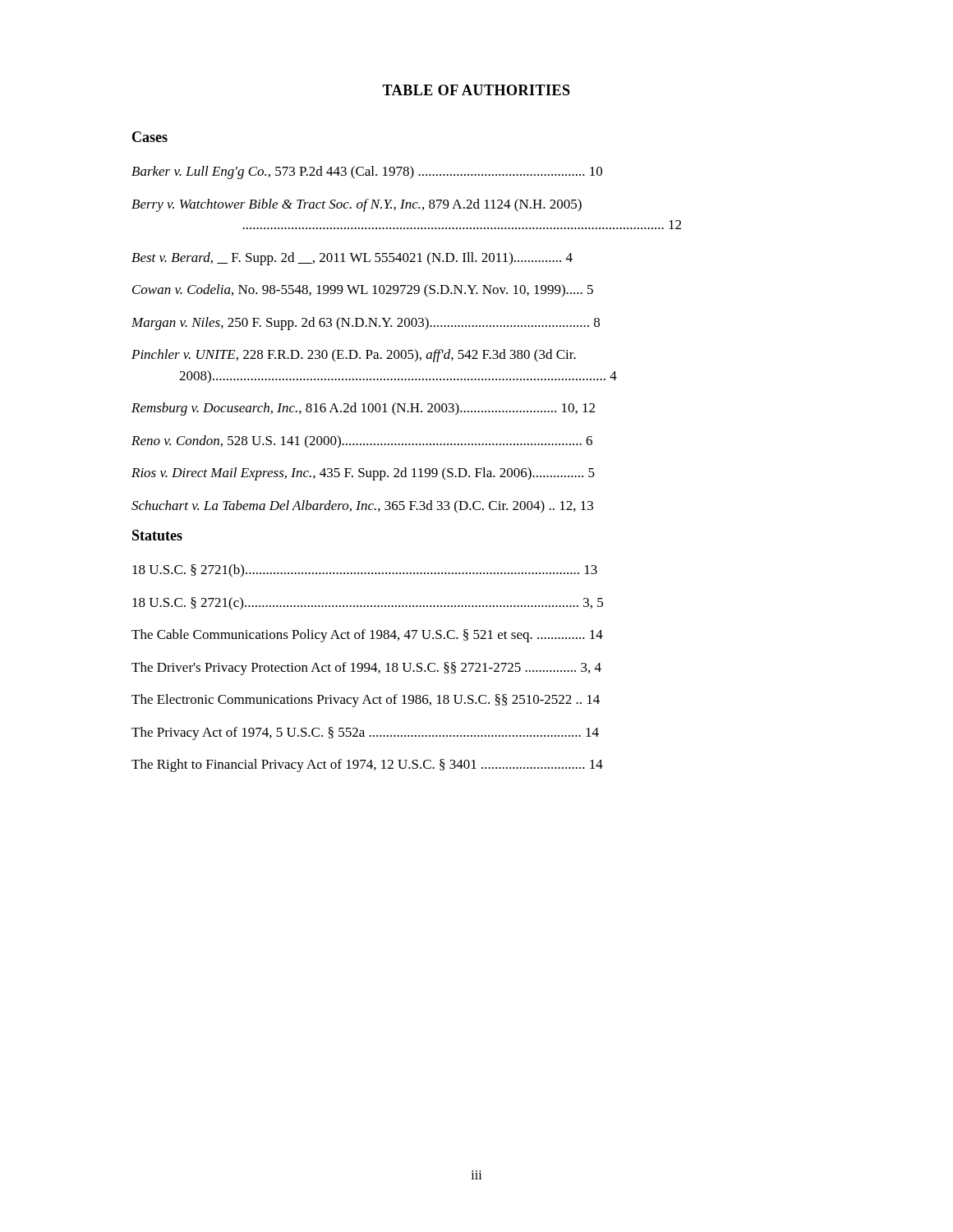Navigate to the text block starting "Rios v. Direct Mail"
953x1232 pixels.
tap(363, 473)
